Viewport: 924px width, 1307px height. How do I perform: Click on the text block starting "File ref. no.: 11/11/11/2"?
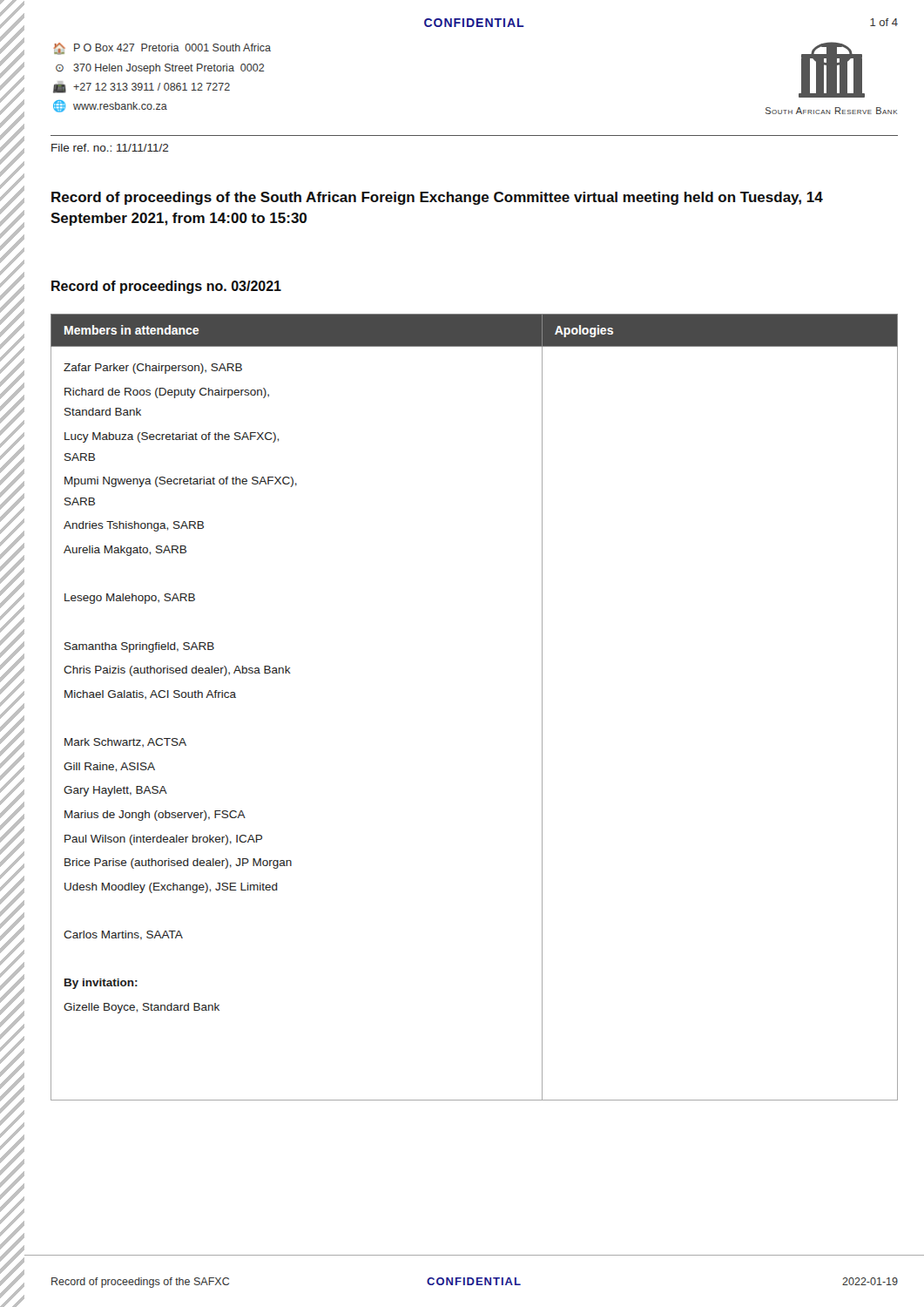[x=110, y=148]
